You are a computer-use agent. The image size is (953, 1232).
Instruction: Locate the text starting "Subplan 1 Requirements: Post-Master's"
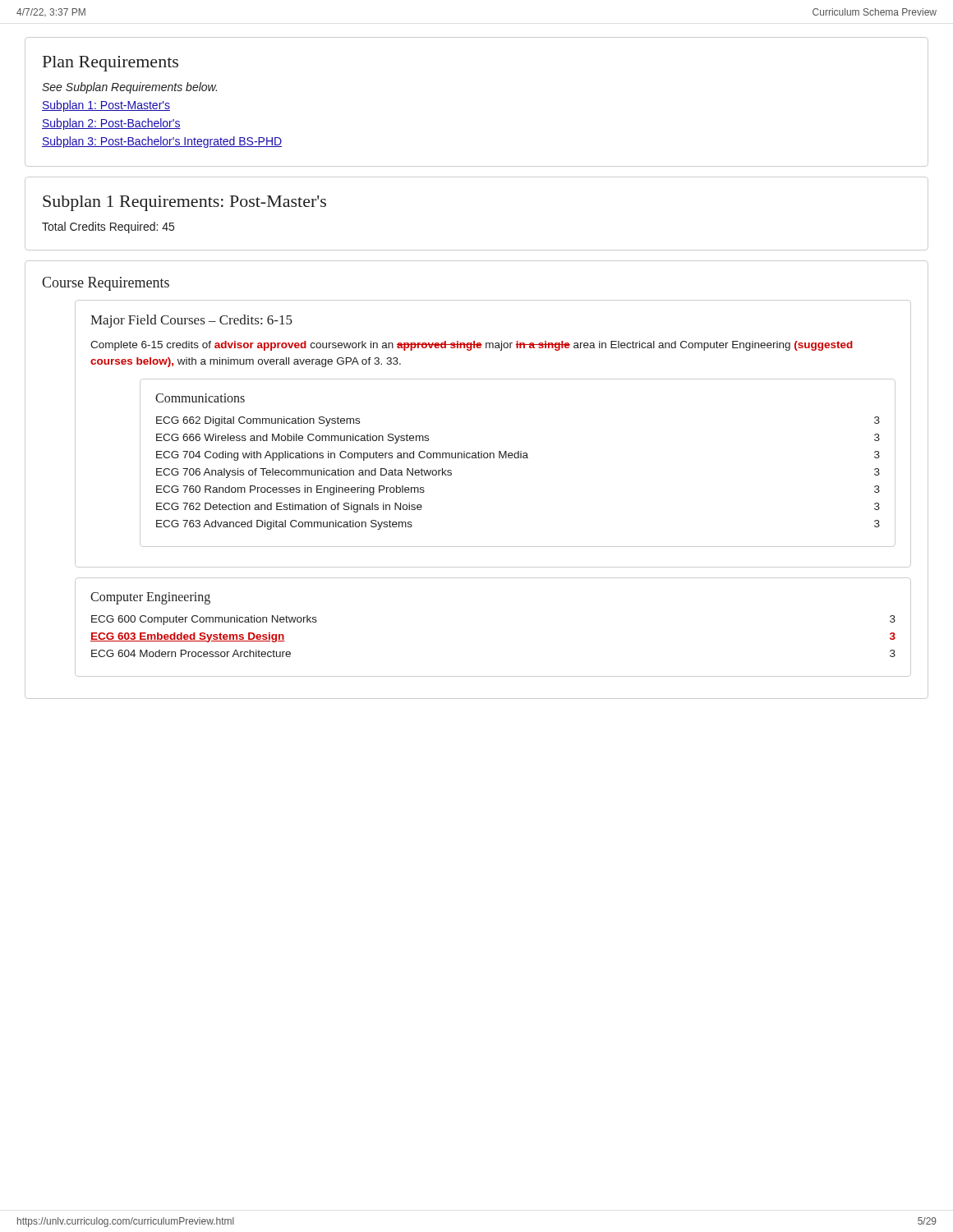tap(184, 203)
